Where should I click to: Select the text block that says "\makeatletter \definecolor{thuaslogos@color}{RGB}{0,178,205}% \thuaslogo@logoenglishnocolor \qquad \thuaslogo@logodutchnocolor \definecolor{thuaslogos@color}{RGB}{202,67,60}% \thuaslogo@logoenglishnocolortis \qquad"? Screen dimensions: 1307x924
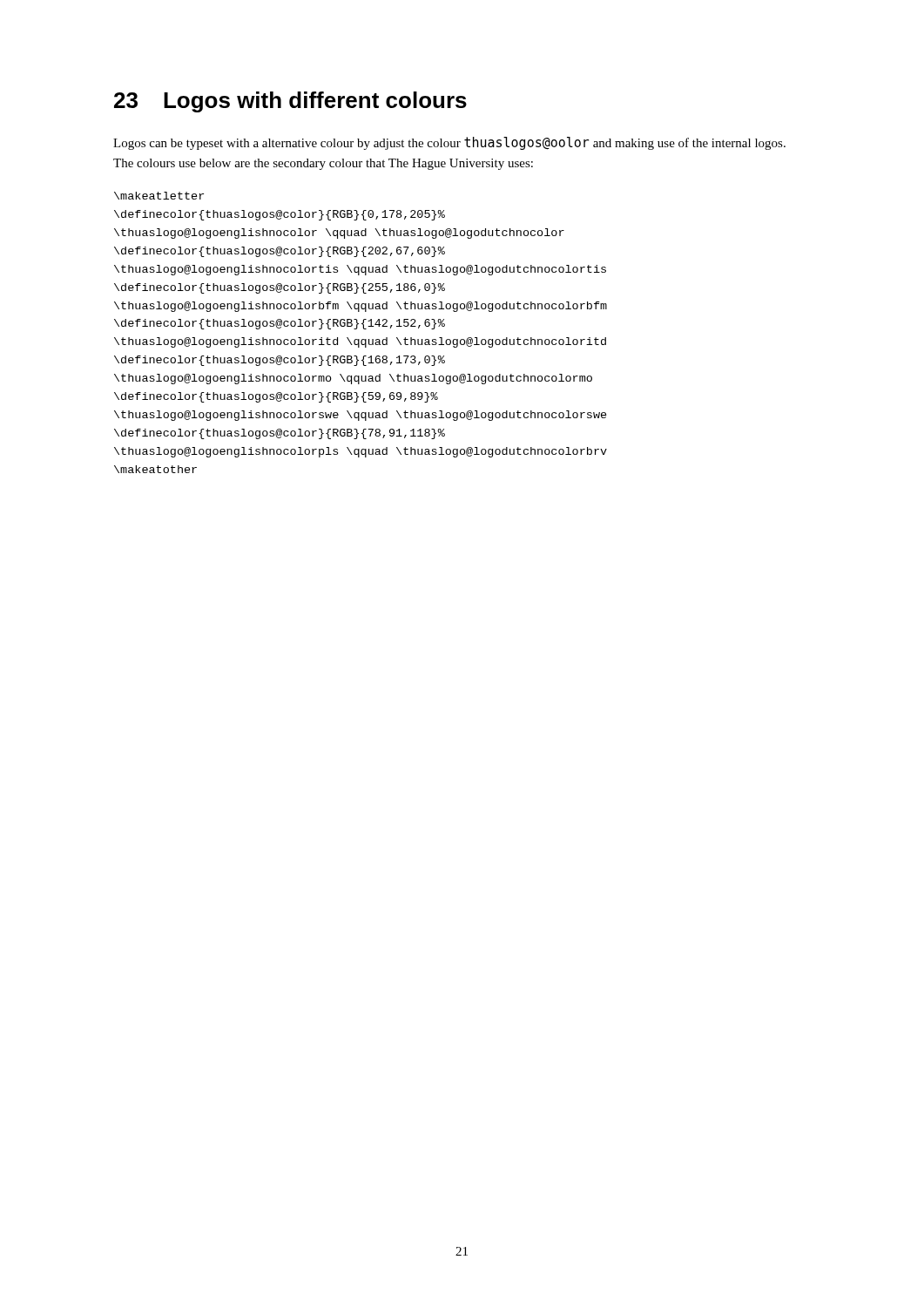point(360,333)
